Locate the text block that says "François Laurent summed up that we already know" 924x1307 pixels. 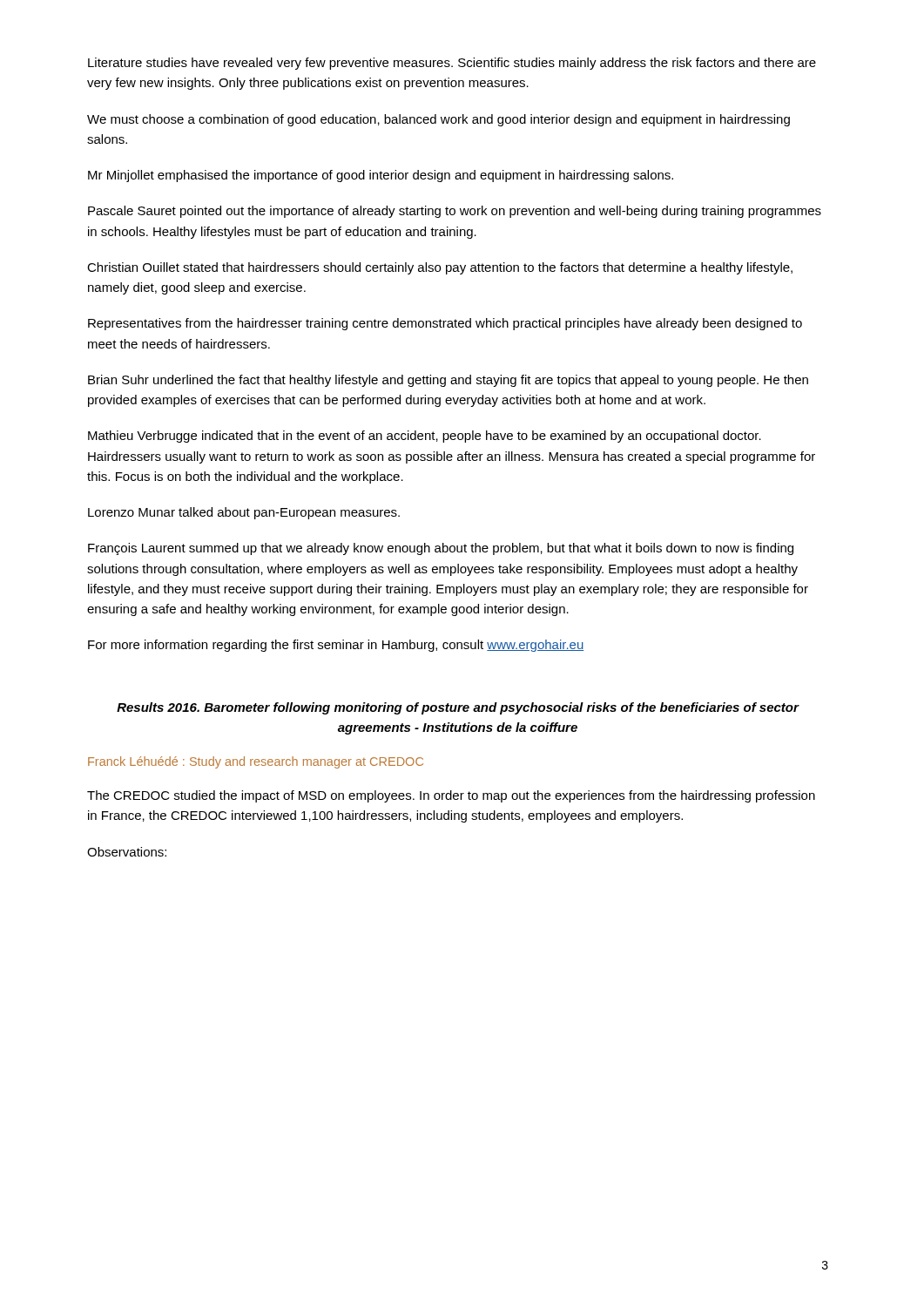pyautogui.click(x=448, y=578)
